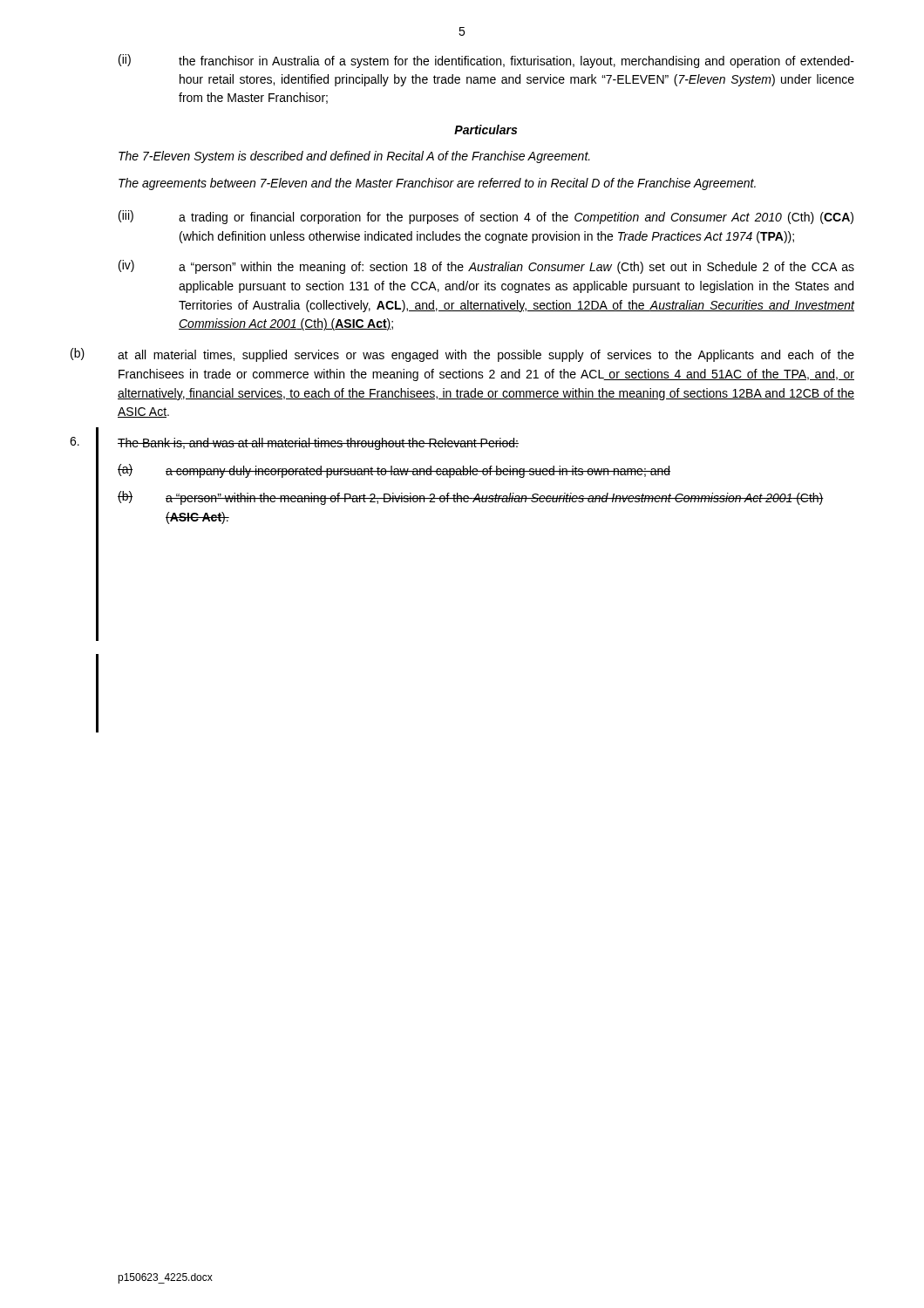Find the block starting "(ii) the franchisor in Australia of"

[x=486, y=80]
